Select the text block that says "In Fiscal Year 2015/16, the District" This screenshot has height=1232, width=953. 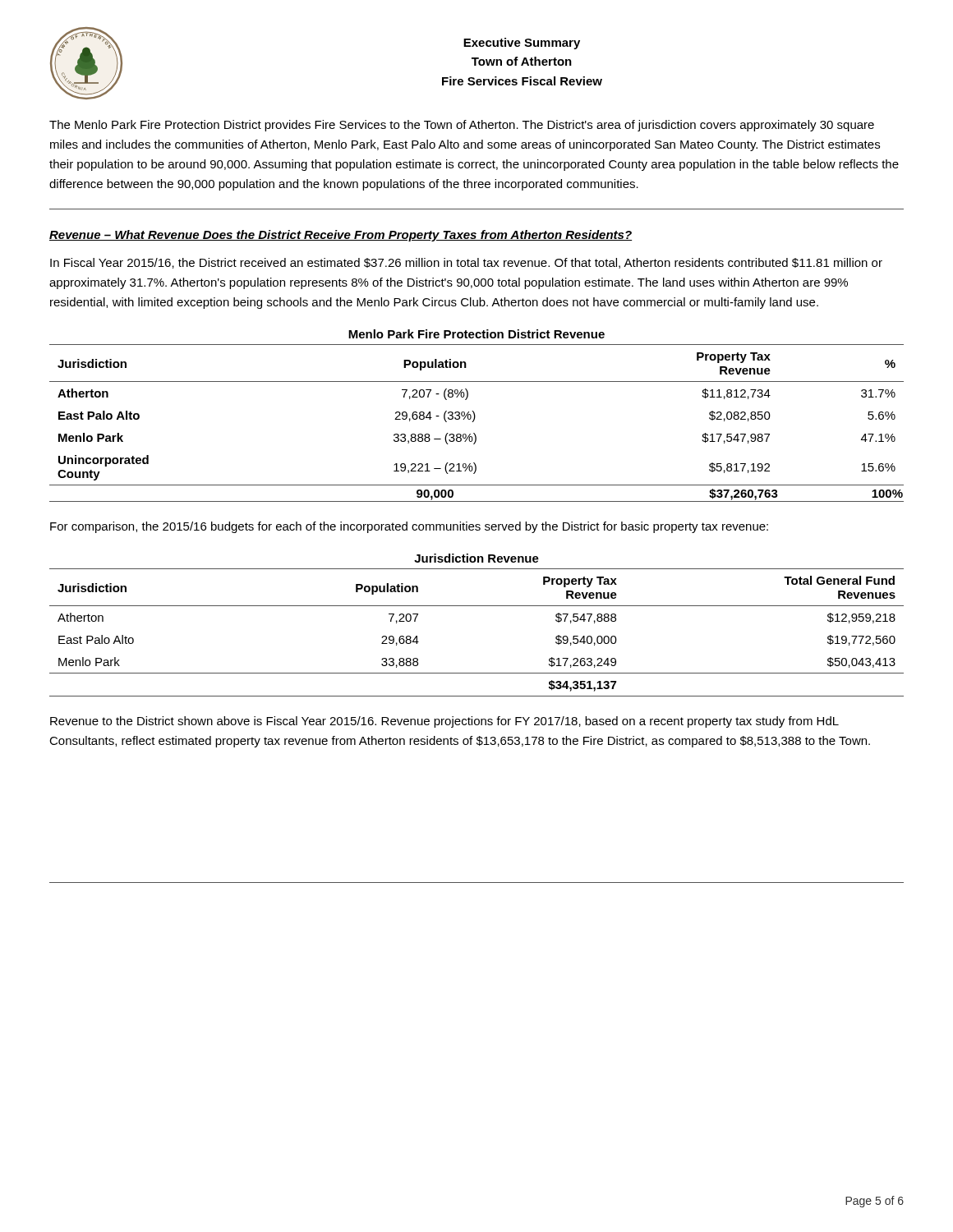click(x=466, y=282)
